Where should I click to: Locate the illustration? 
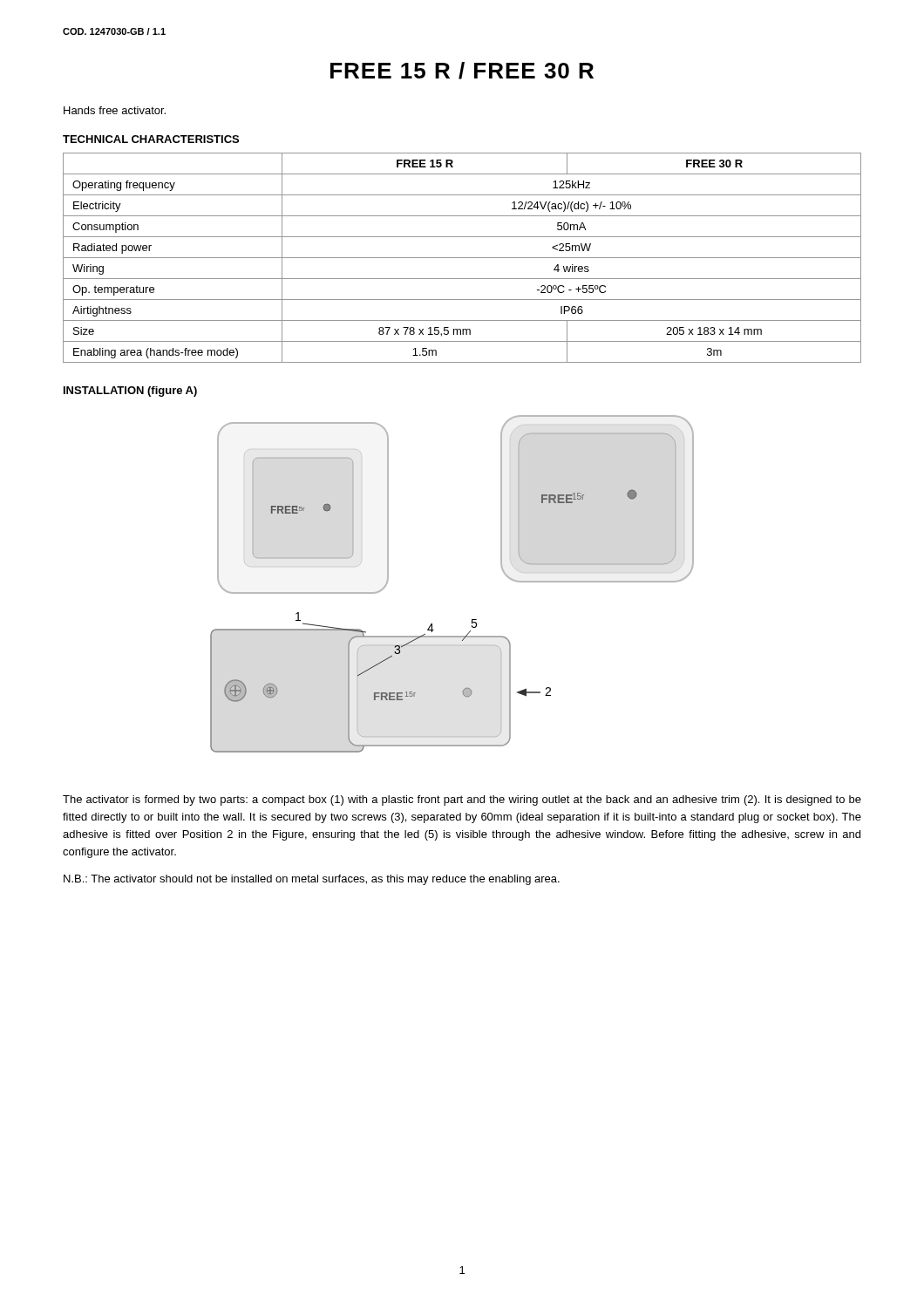tap(462, 590)
